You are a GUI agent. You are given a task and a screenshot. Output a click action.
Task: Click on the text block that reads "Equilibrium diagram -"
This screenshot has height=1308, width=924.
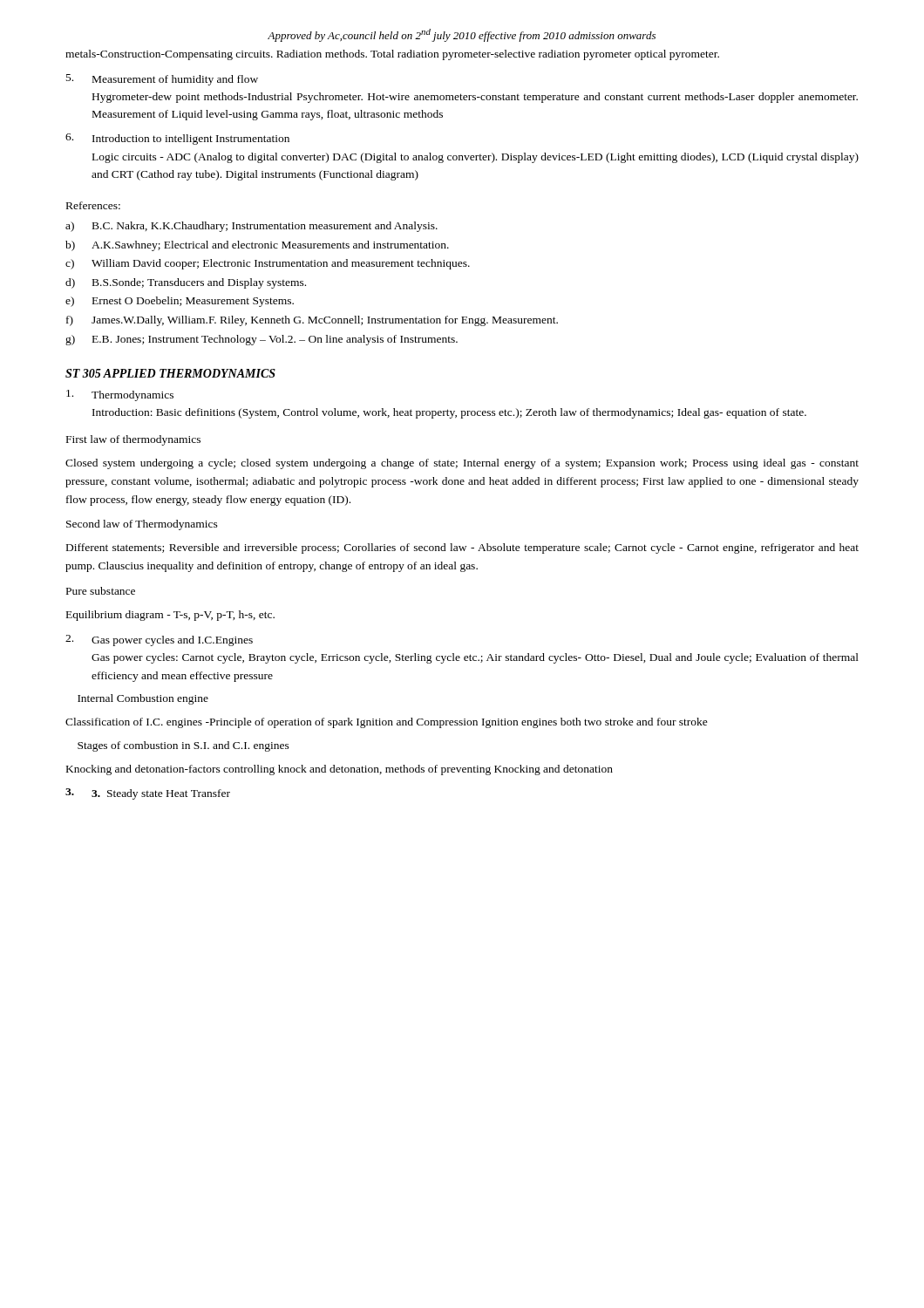pyautogui.click(x=170, y=614)
